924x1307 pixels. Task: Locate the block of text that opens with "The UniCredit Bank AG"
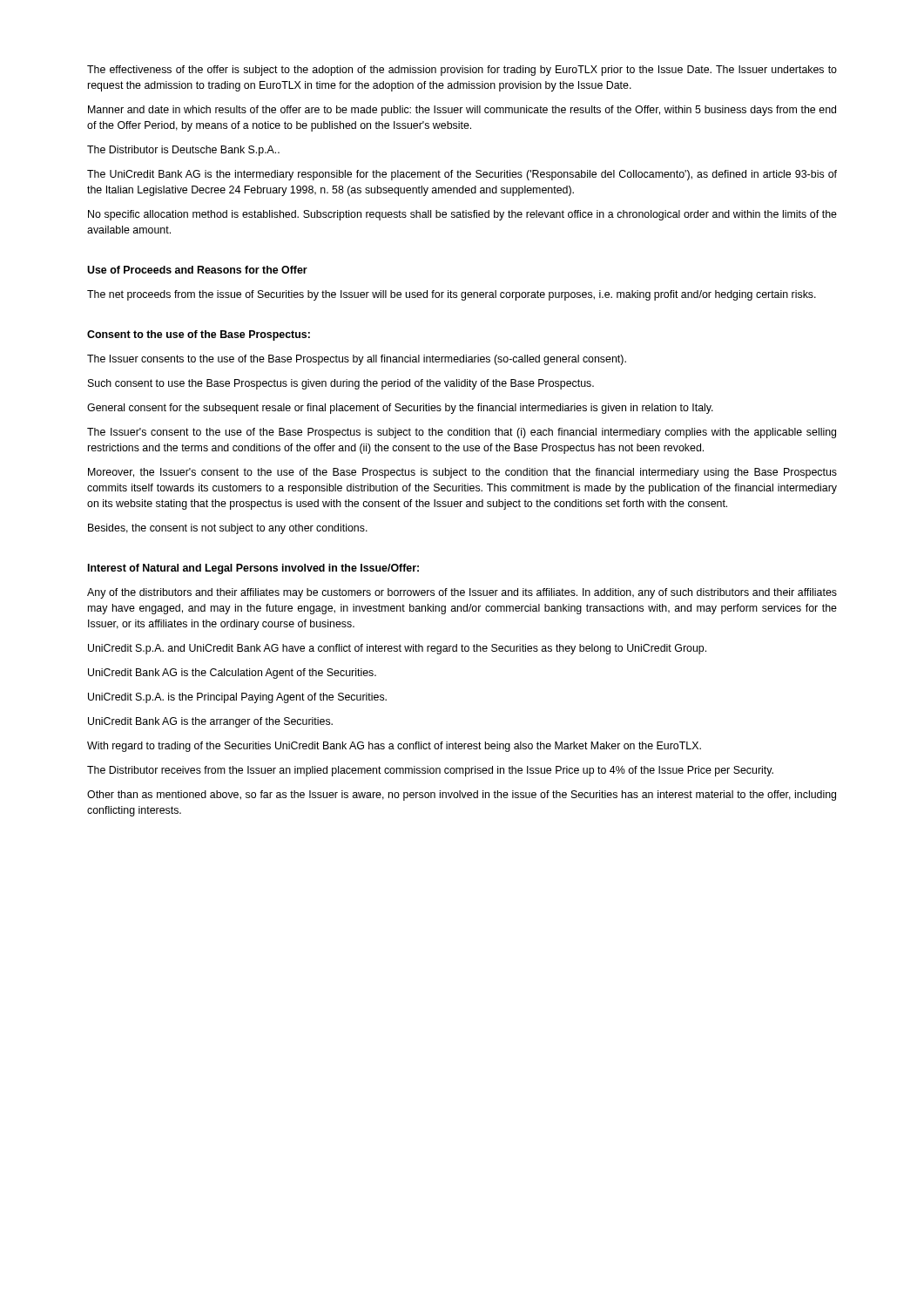coord(462,182)
